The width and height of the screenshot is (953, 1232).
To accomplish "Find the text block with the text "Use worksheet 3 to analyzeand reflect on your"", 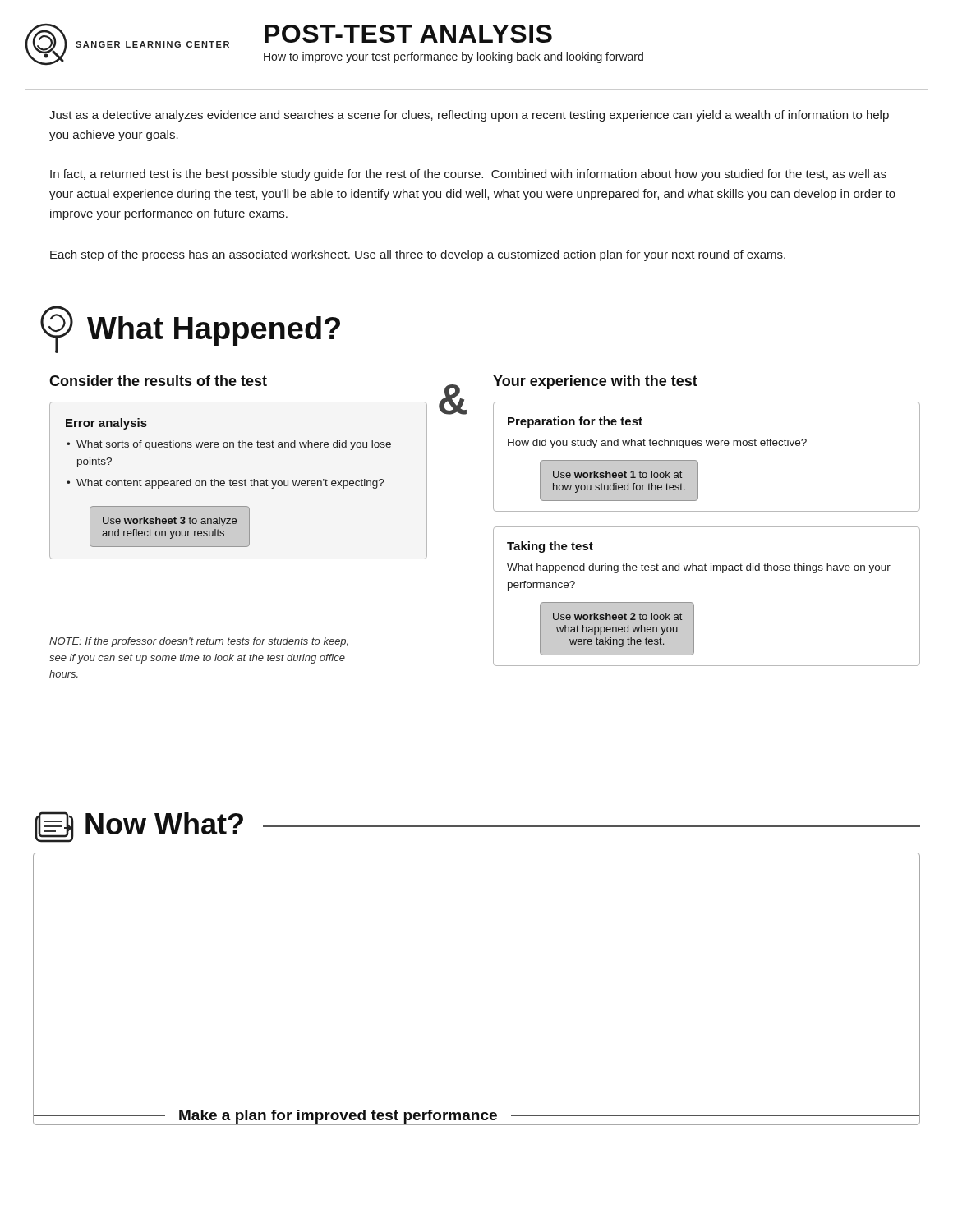I will coord(170,526).
